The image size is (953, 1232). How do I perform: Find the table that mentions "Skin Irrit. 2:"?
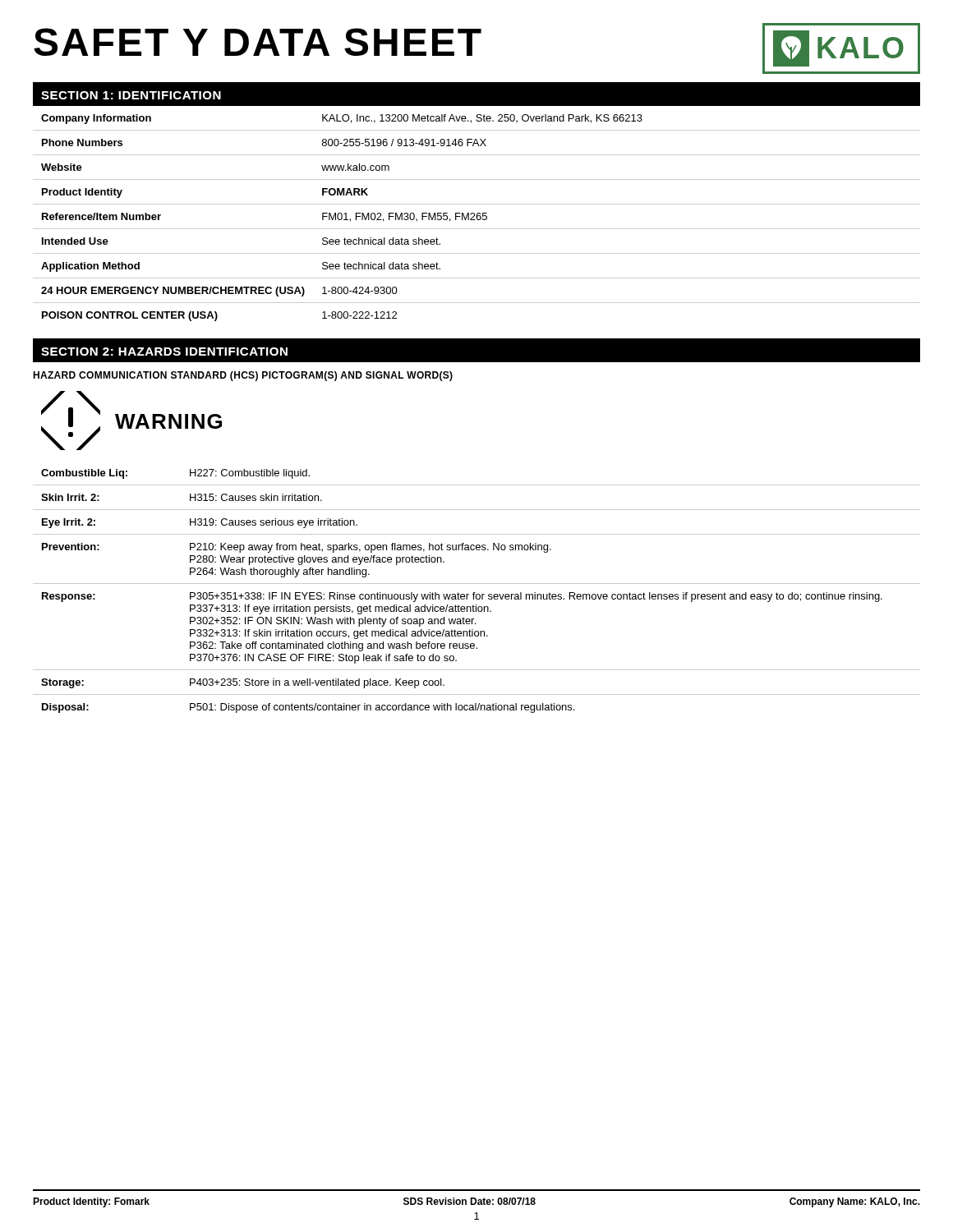pos(476,590)
